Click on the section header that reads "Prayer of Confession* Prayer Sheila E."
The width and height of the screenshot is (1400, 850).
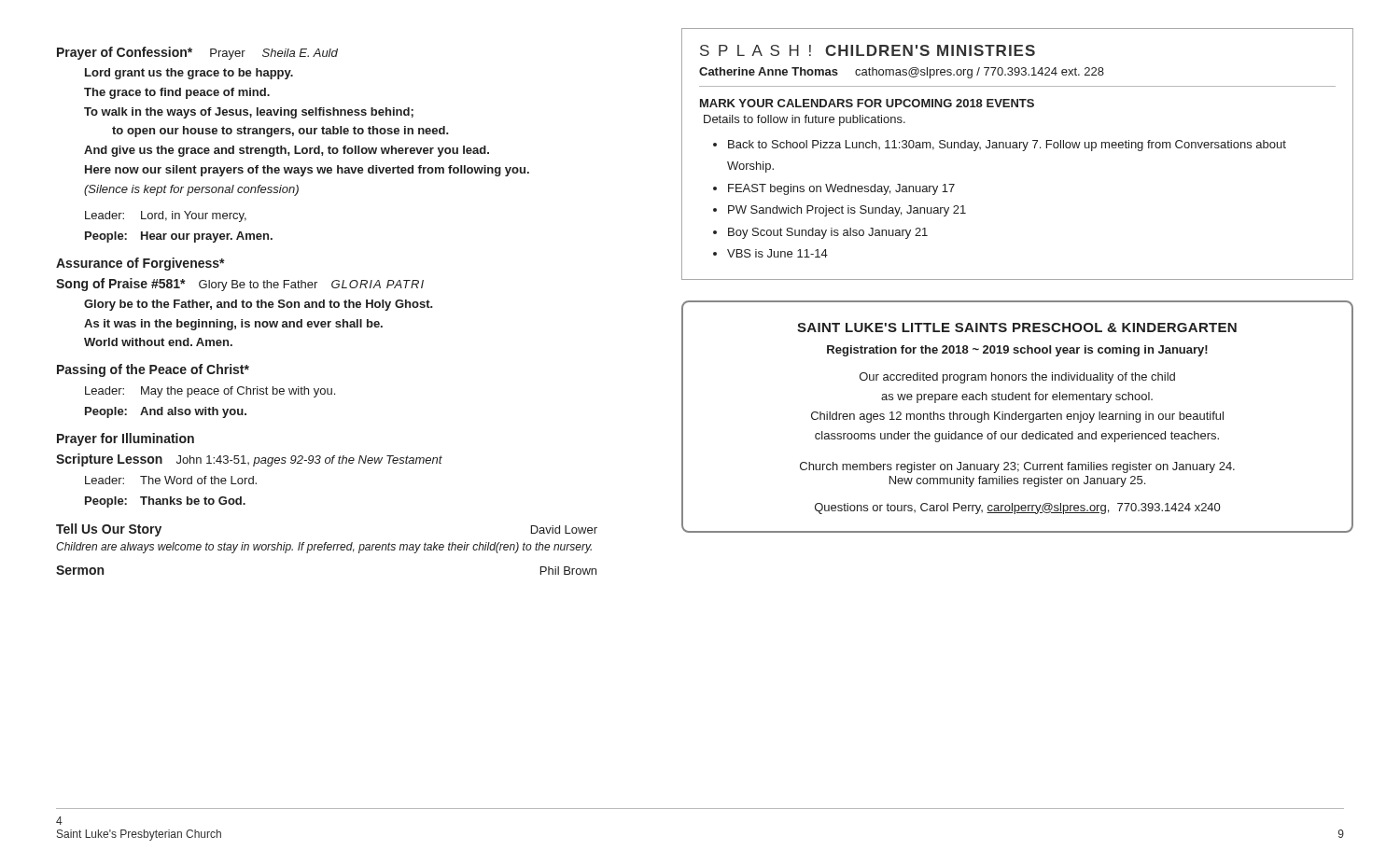pyautogui.click(x=197, y=52)
